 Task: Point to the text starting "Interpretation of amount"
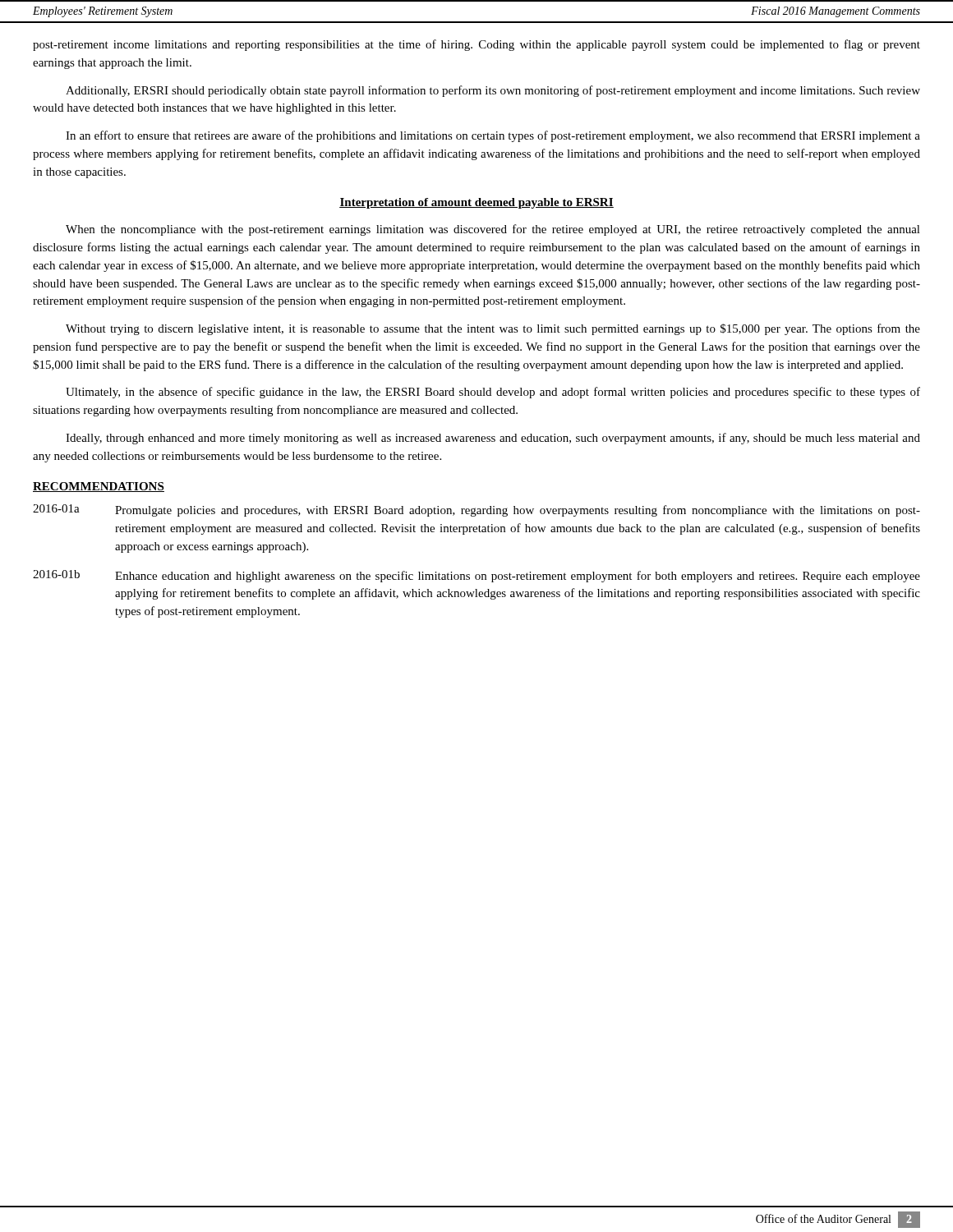tap(476, 202)
